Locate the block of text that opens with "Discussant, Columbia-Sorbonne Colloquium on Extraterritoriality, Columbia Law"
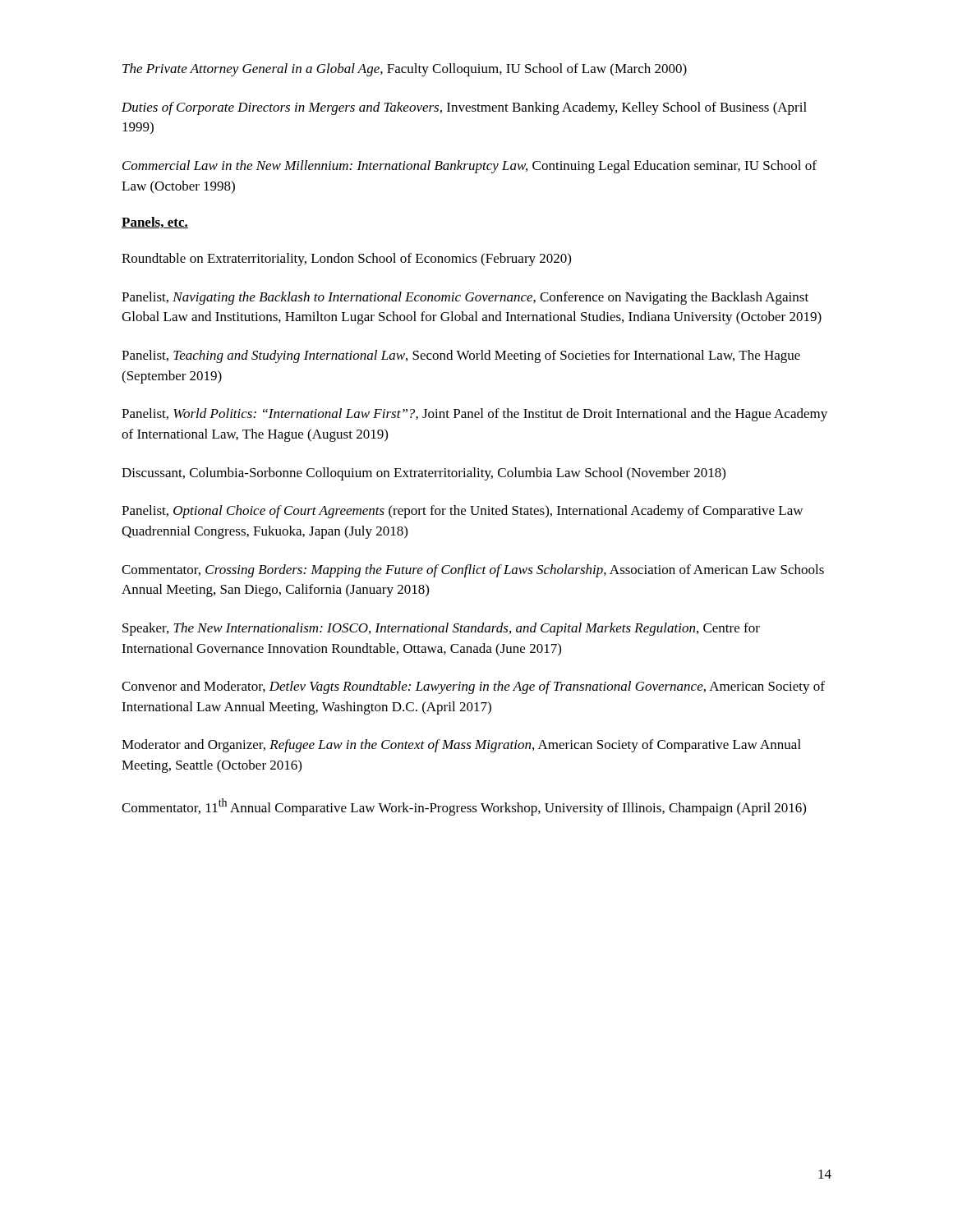Viewport: 953px width, 1232px height. (424, 472)
